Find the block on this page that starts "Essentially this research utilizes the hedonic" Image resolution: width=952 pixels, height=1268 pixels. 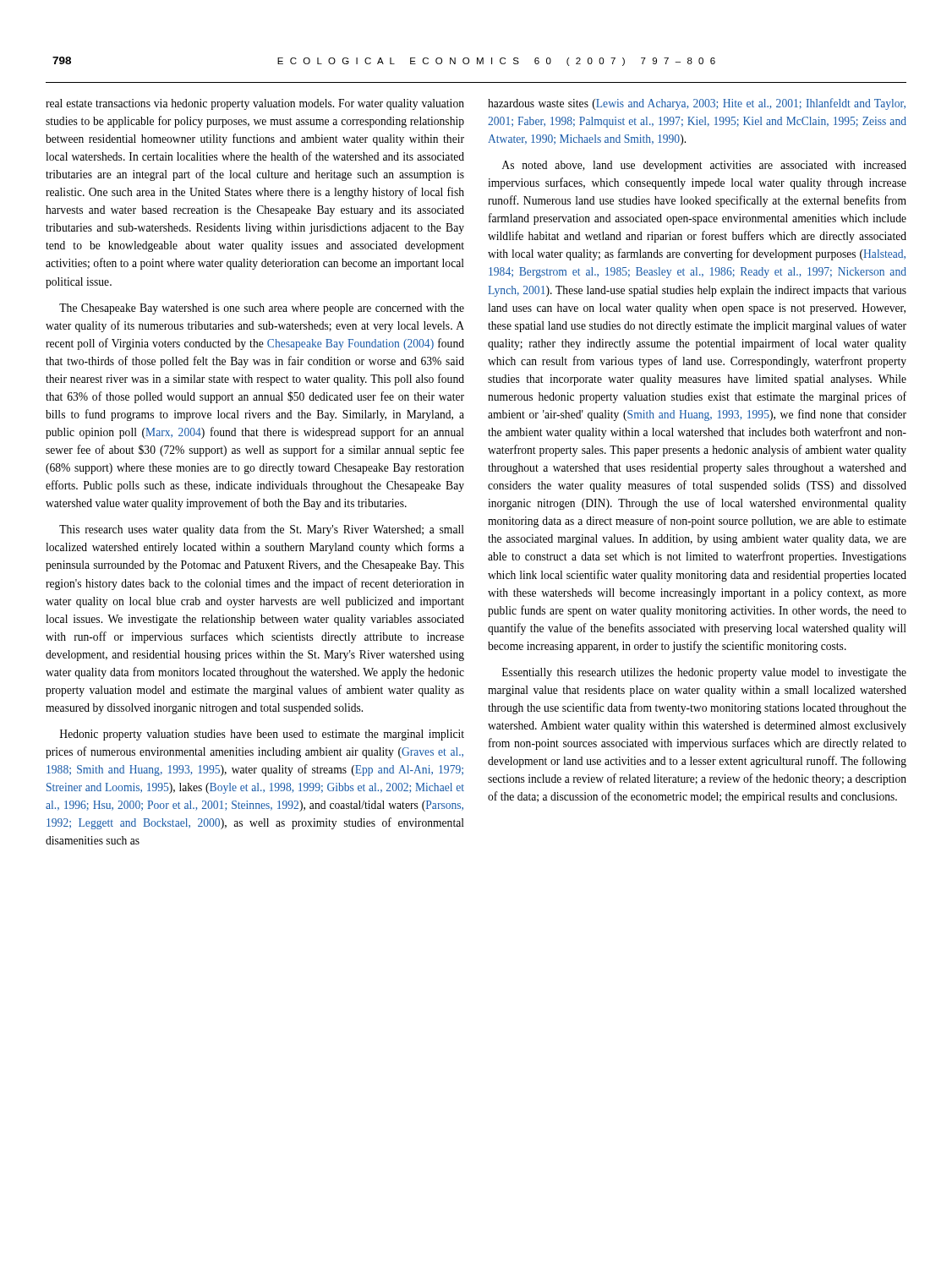(697, 735)
